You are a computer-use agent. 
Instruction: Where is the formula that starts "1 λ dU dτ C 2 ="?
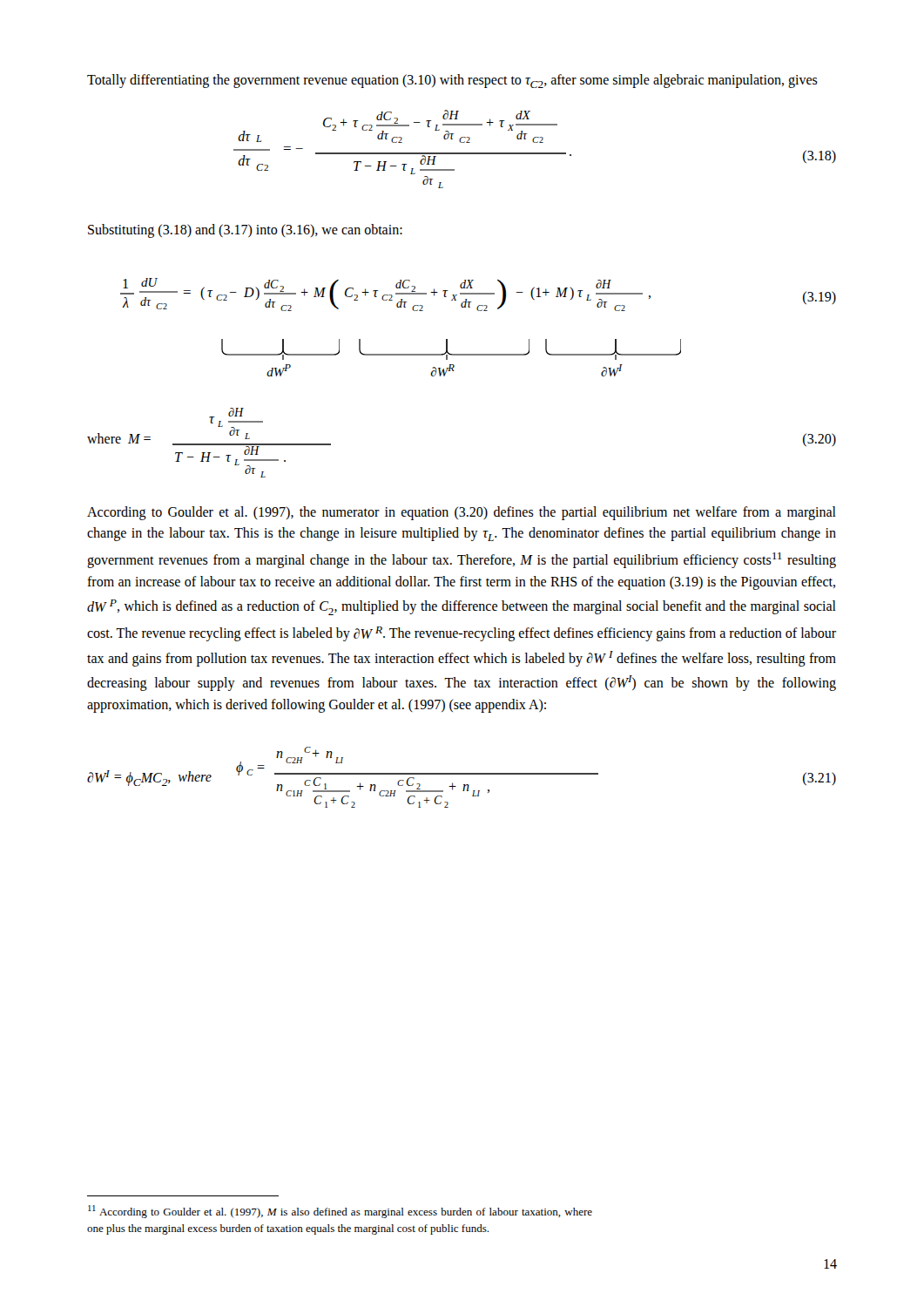pos(462,316)
